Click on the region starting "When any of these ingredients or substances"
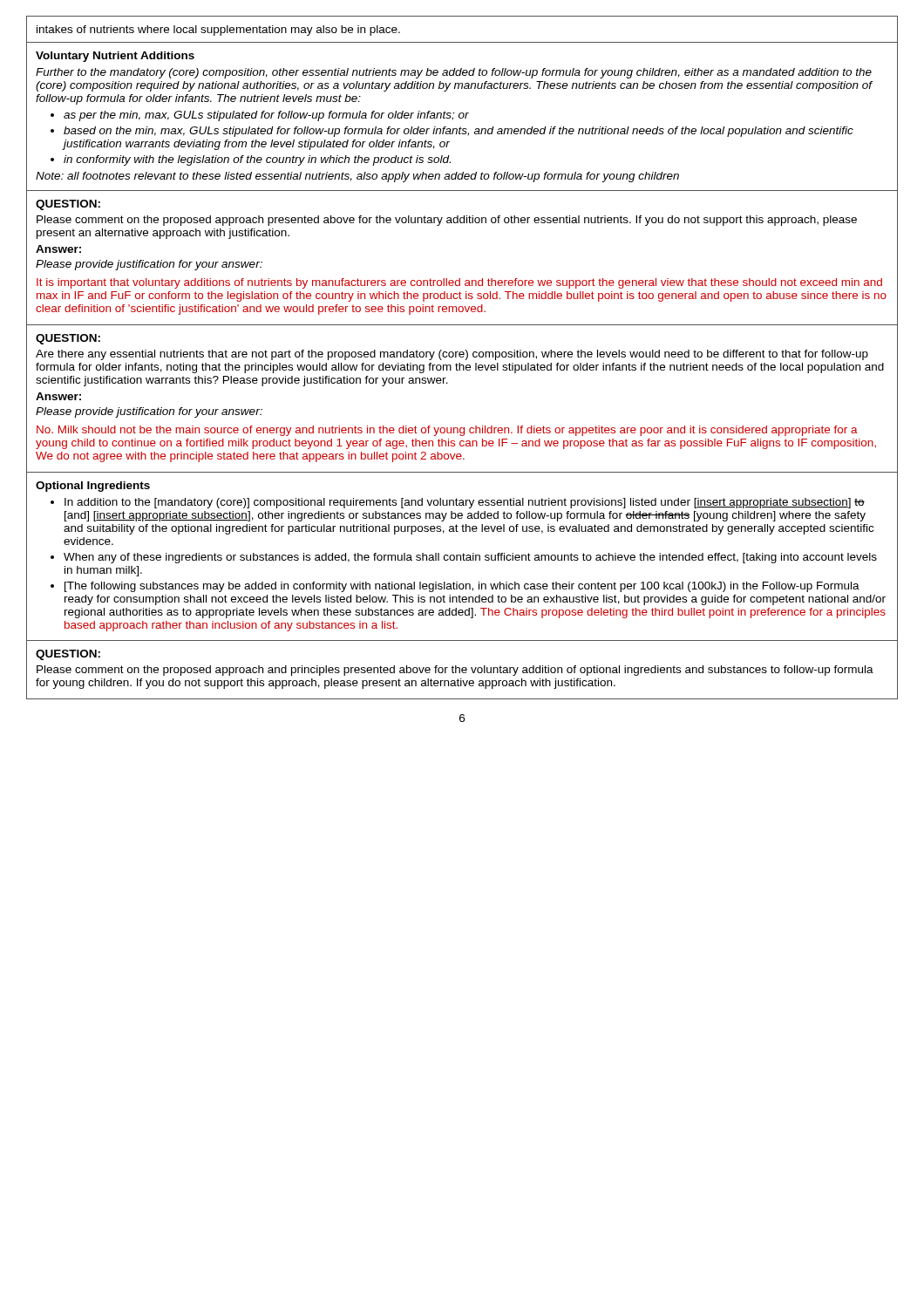This screenshot has height=1308, width=924. [x=470, y=563]
